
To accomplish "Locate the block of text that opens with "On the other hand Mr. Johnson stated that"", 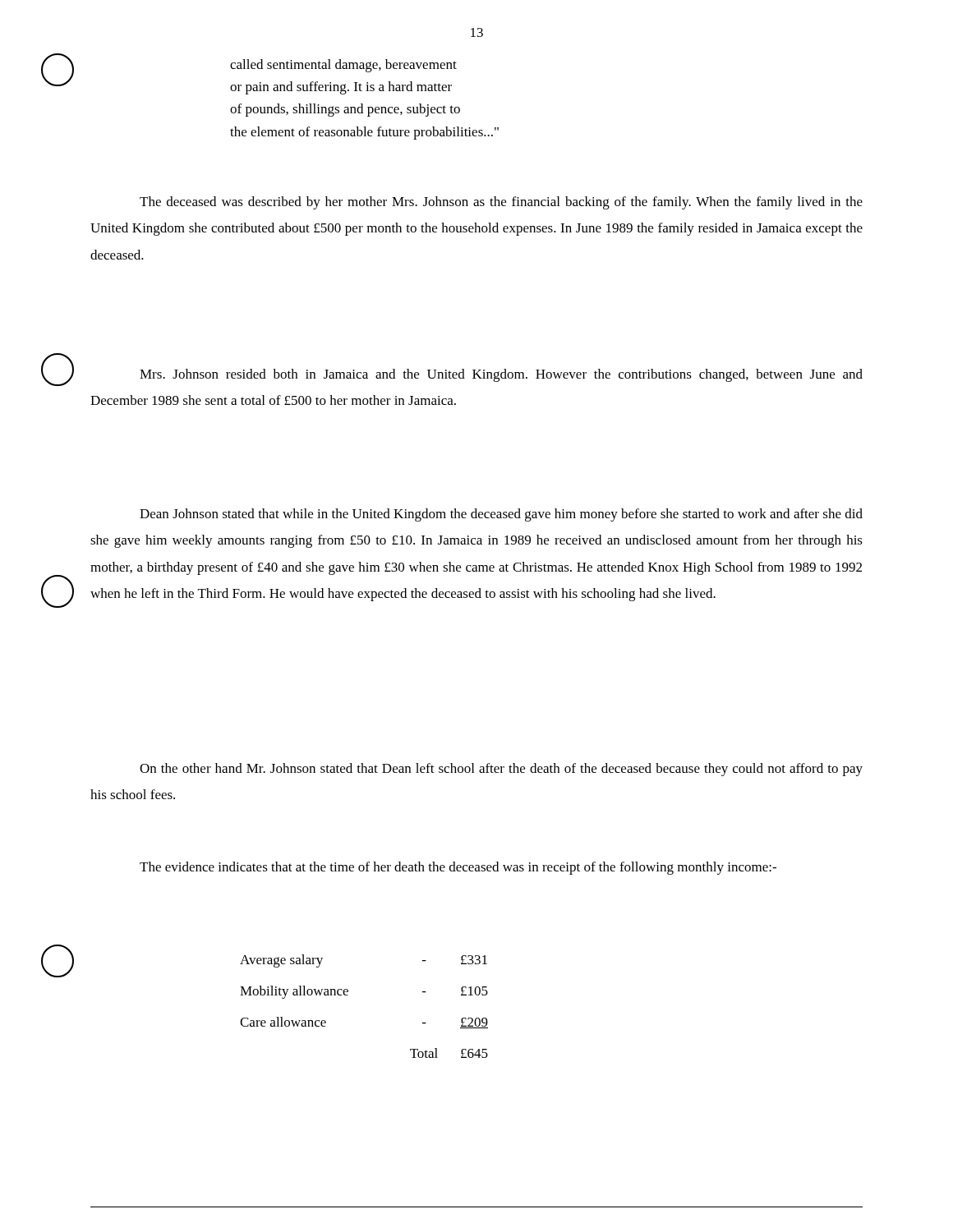I will click(x=476, y=782).
